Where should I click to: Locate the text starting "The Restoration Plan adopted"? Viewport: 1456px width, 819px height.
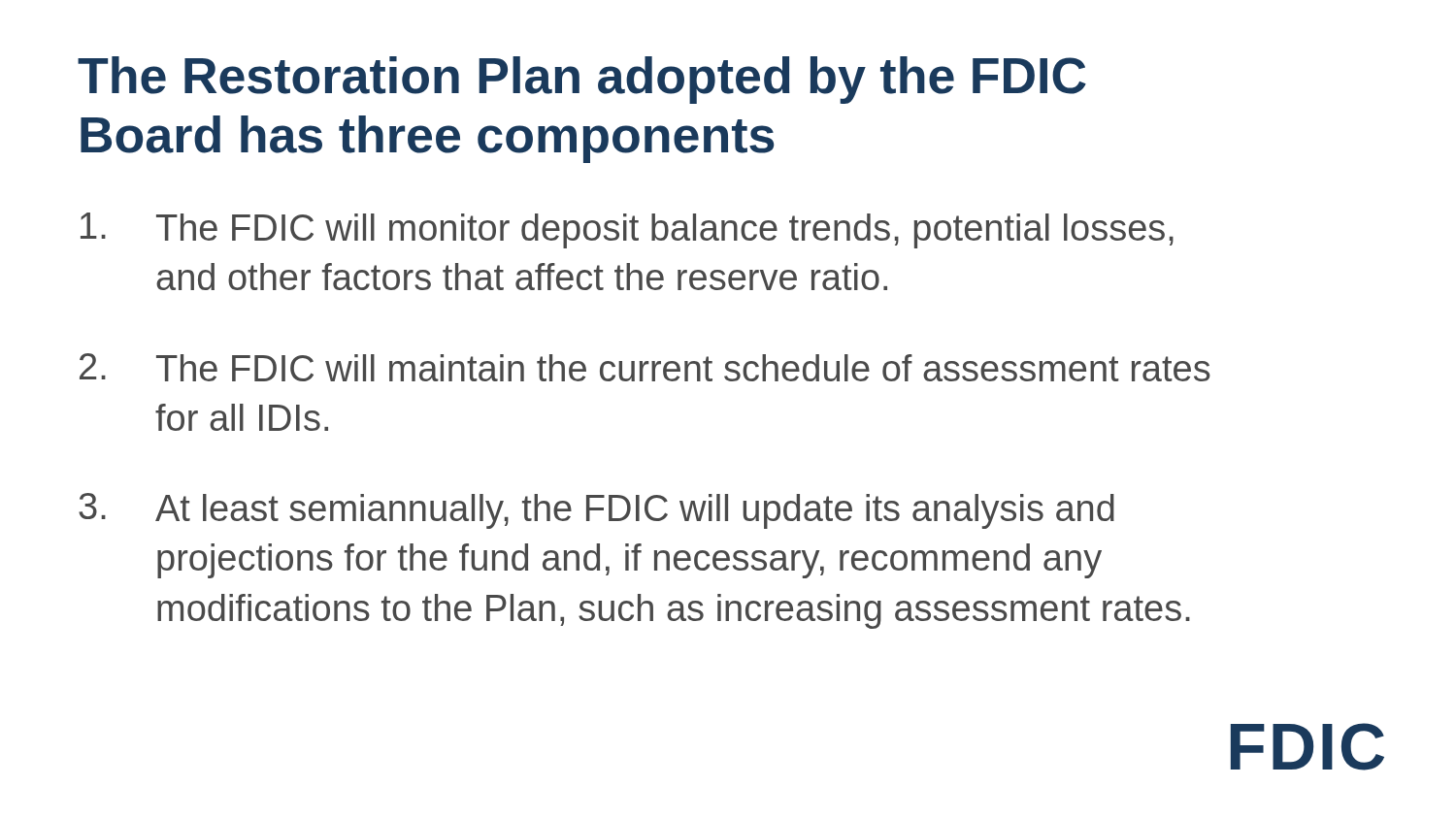(587, 106)
